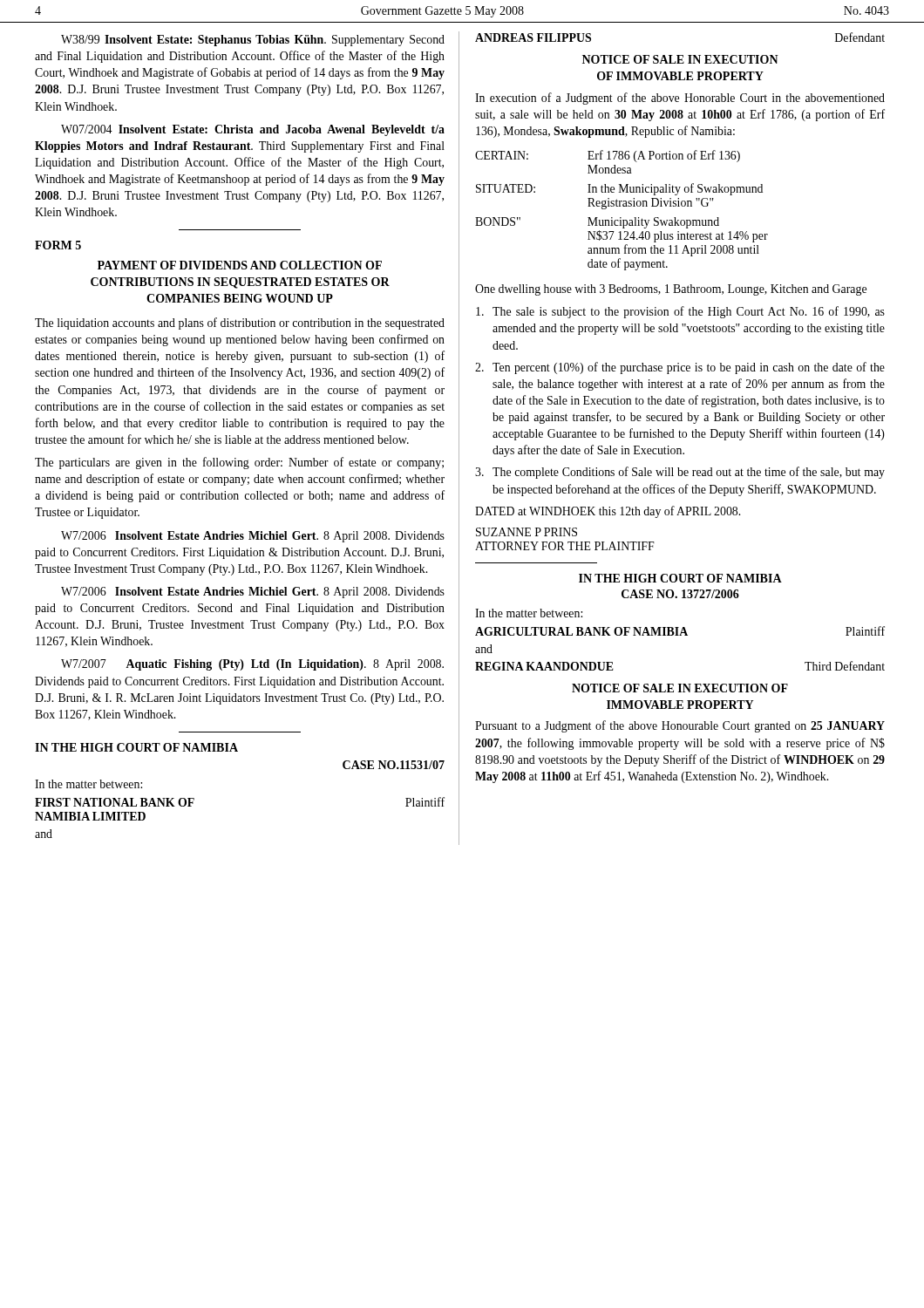The height and width of the screenshot is (1308, 924).
Task: Locate the block starting "W7/2007 Aquatic Fishing"
Action: click(240, 689)
